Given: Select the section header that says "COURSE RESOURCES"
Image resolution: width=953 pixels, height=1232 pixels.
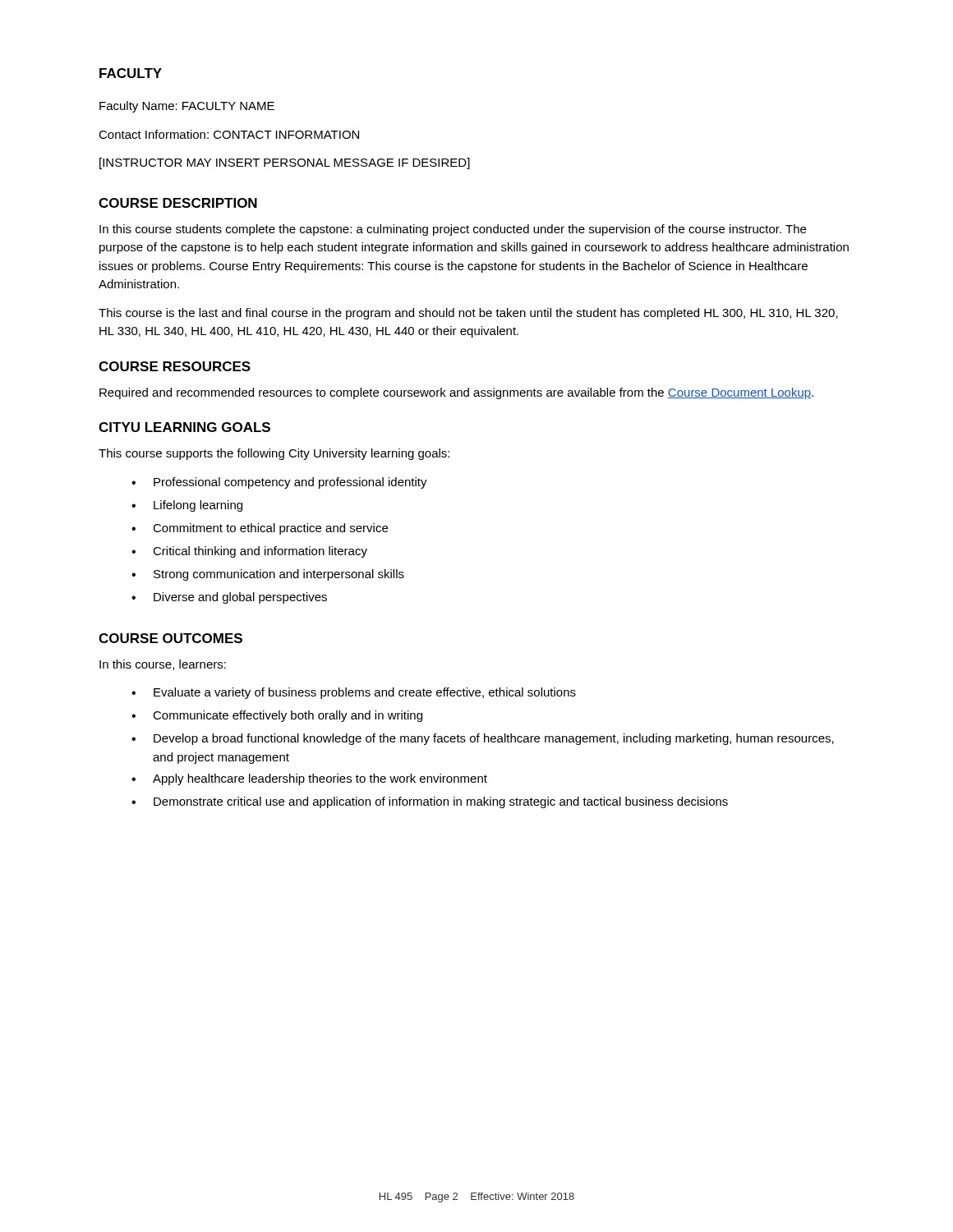Looking at the screenshot, I should coord(175,366).
